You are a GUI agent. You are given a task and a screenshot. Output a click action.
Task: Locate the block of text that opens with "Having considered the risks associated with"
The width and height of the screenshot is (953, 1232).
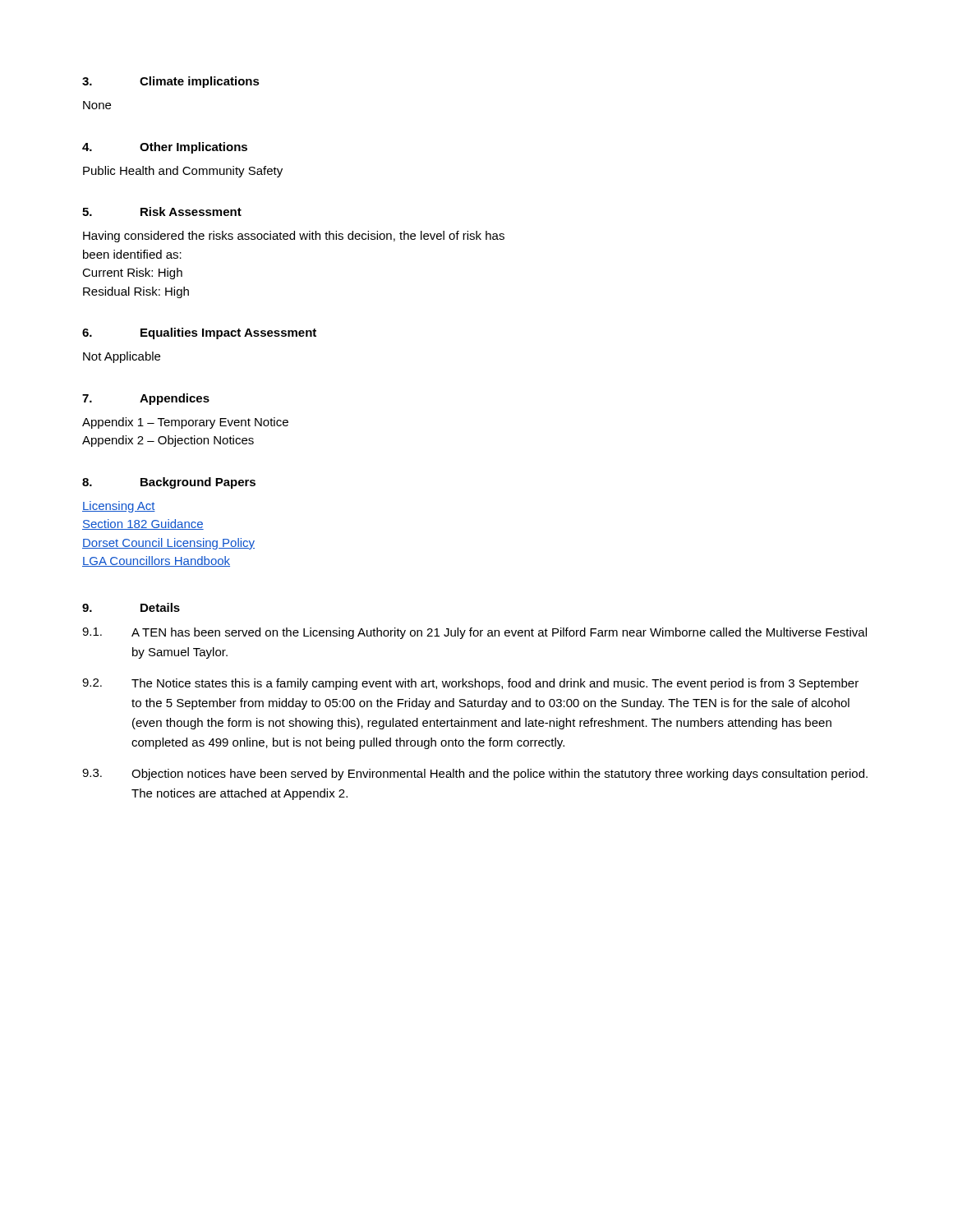294,237
